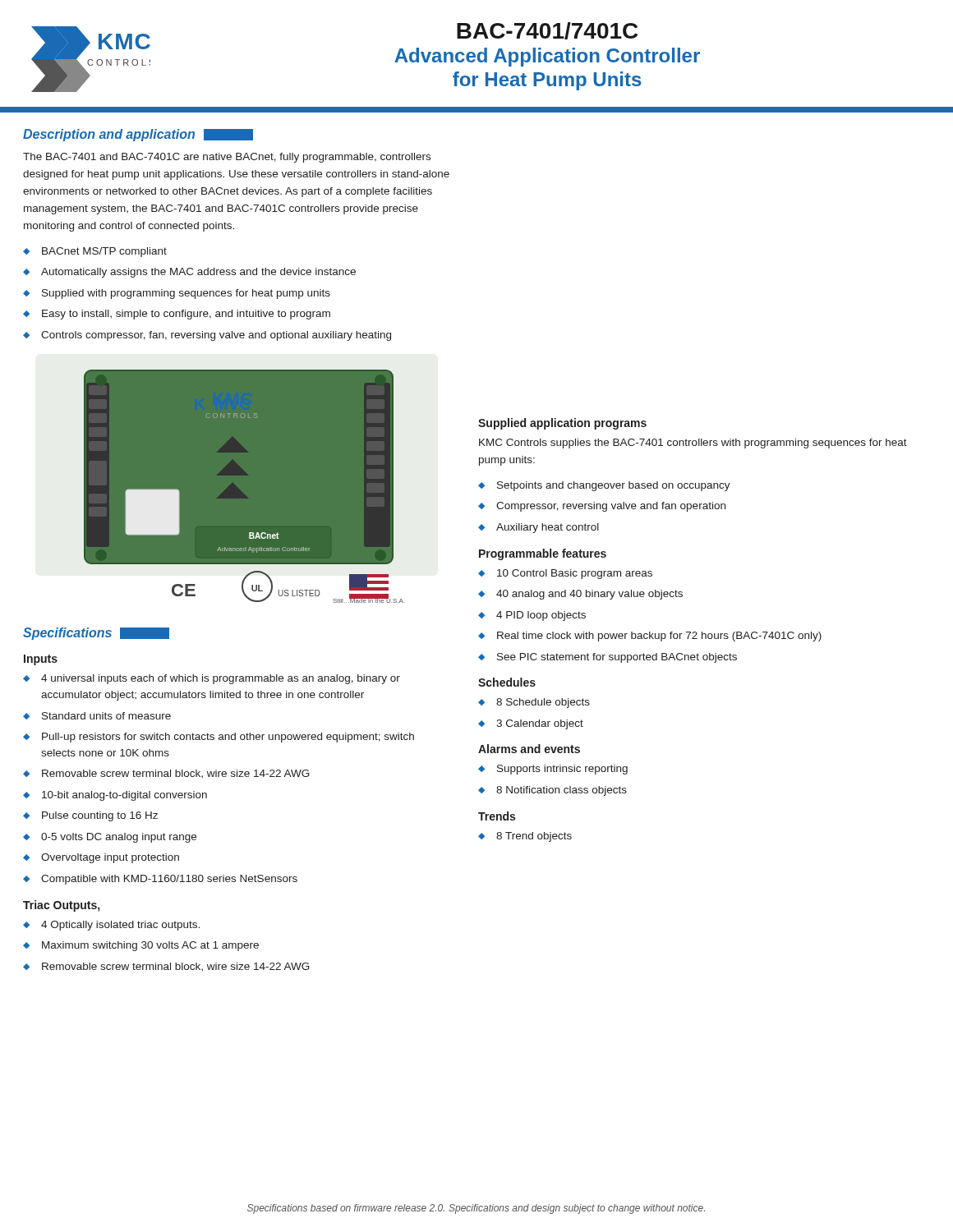This screenshot has height=1232, width=953.
Task: Select the element starting "Real time clock with power backup"
Action: tap(659, 635)
